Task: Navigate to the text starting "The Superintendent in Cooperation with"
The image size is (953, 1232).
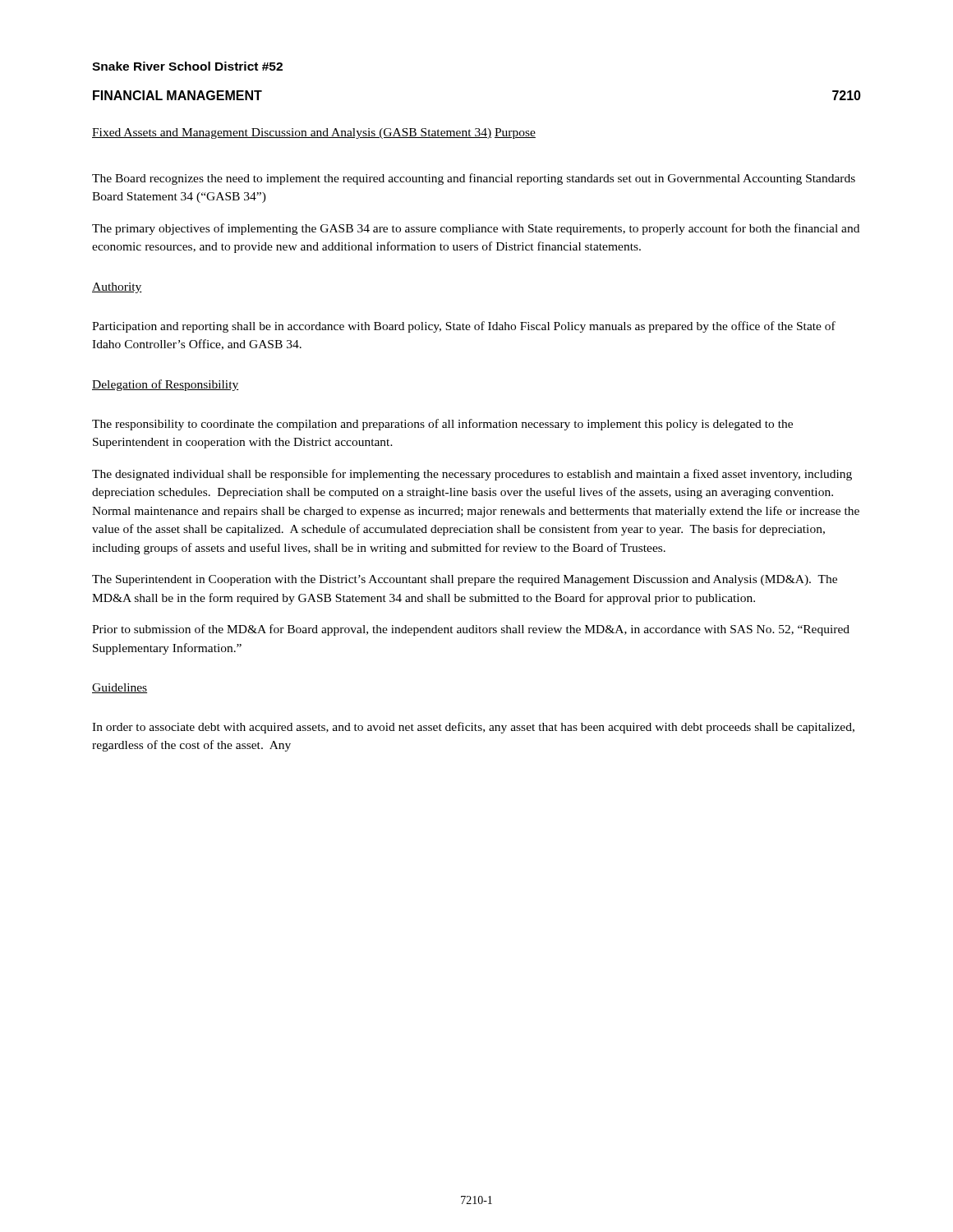Action: pyautogui.click(x=476, y=589)
